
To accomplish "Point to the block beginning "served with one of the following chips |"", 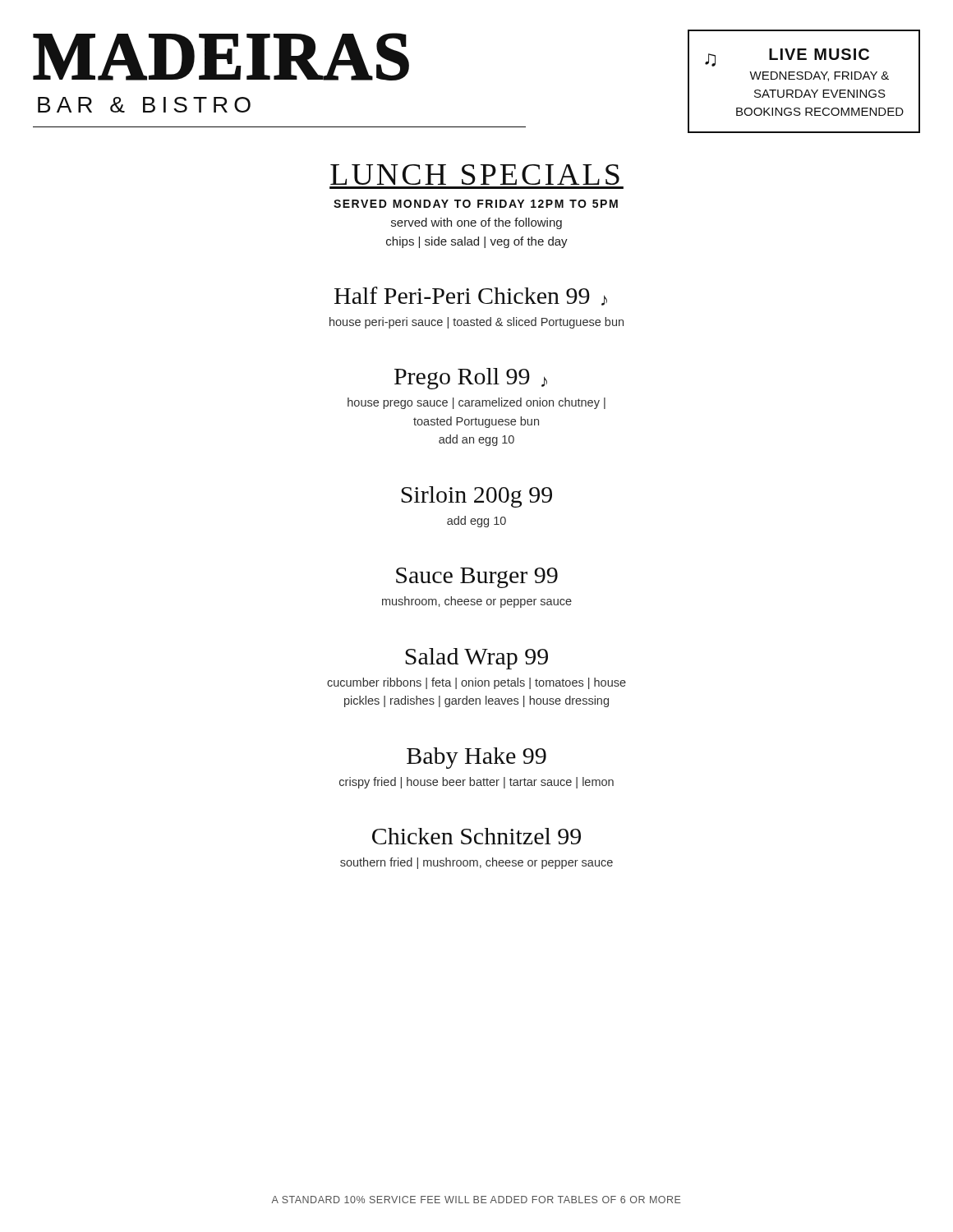I will (476, 231).
